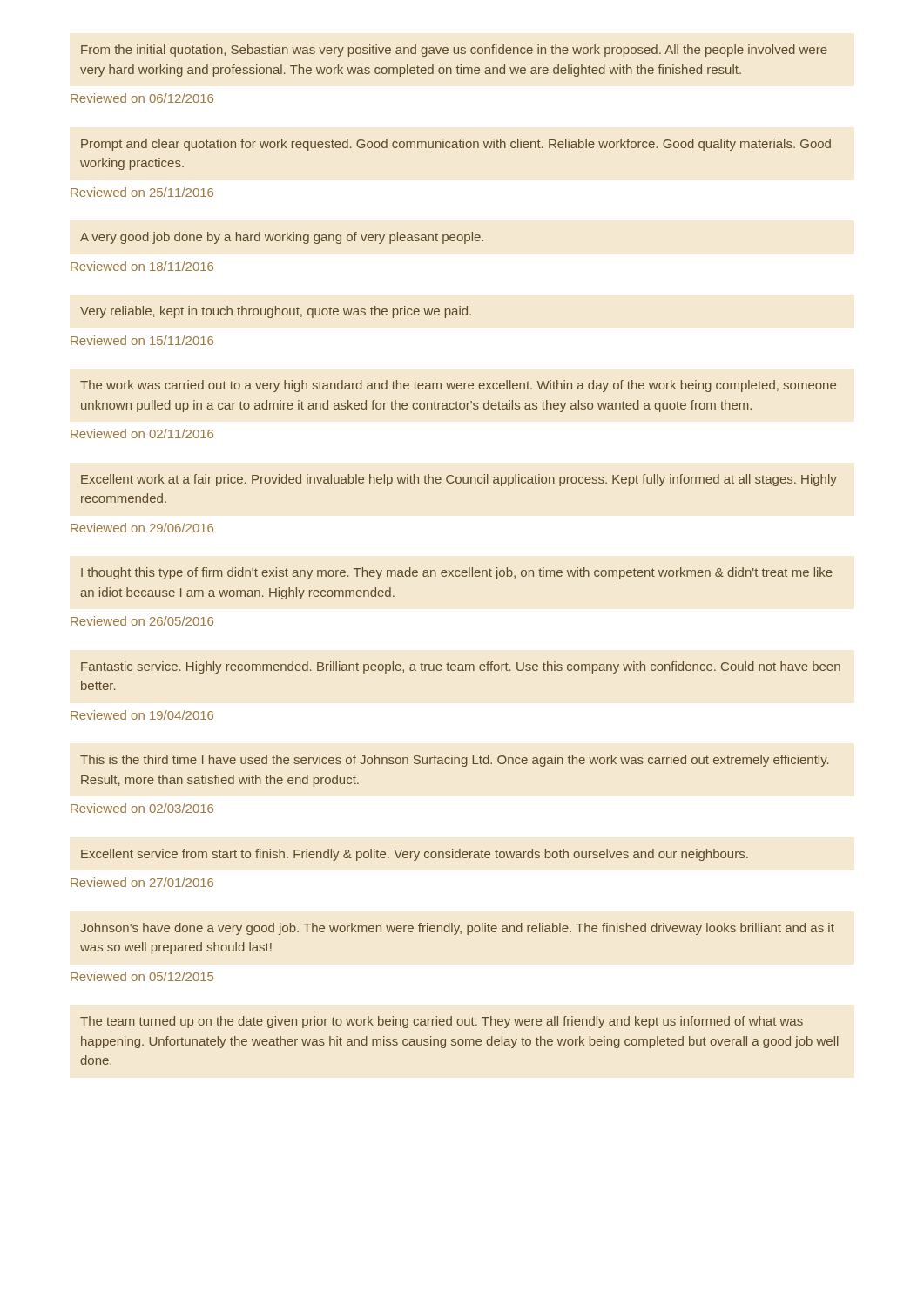Navigate to the passage starting "A very good job"
924x1307 pixels.
282,237
